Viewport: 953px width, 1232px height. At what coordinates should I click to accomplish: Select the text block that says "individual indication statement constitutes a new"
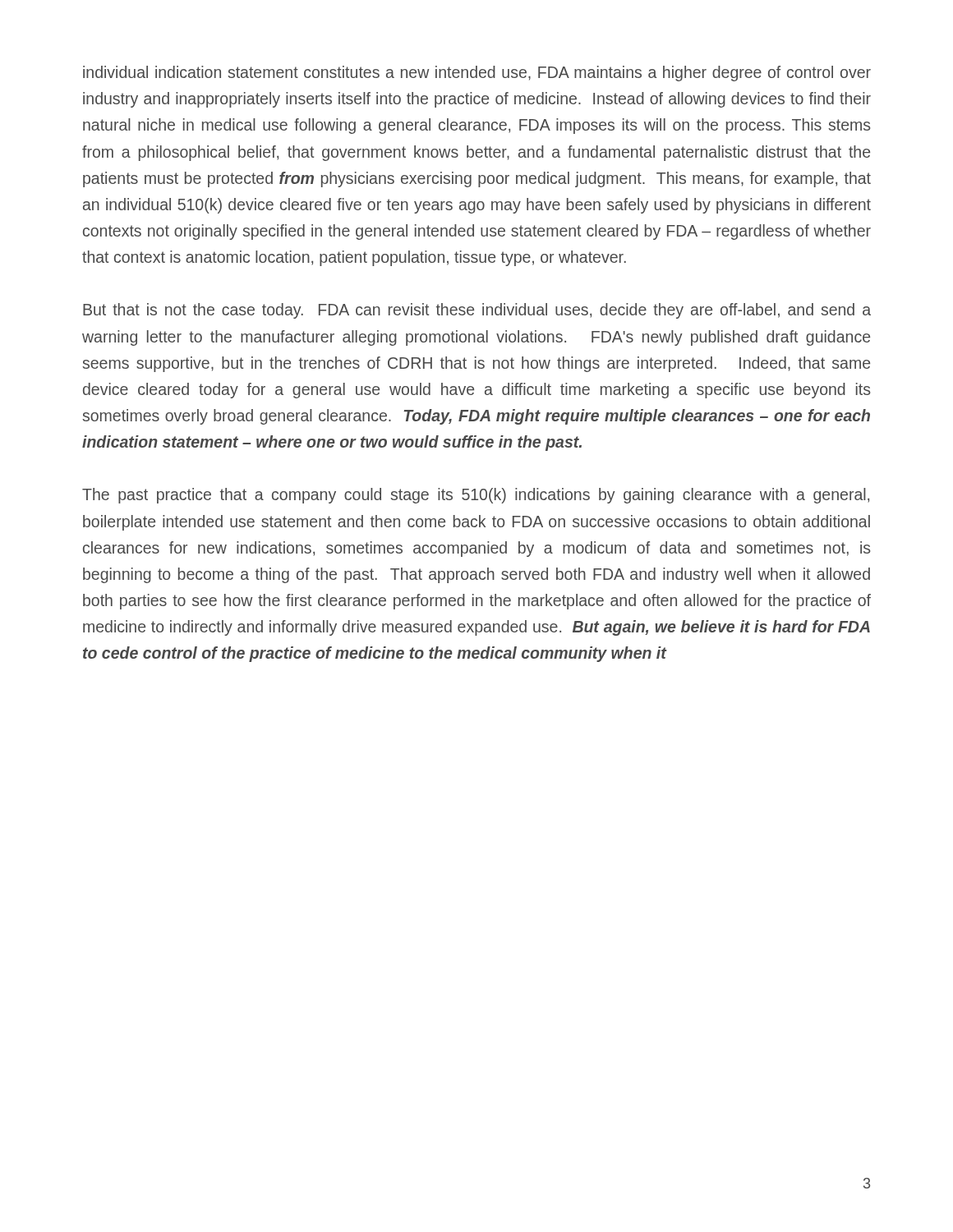pos(476,165)
